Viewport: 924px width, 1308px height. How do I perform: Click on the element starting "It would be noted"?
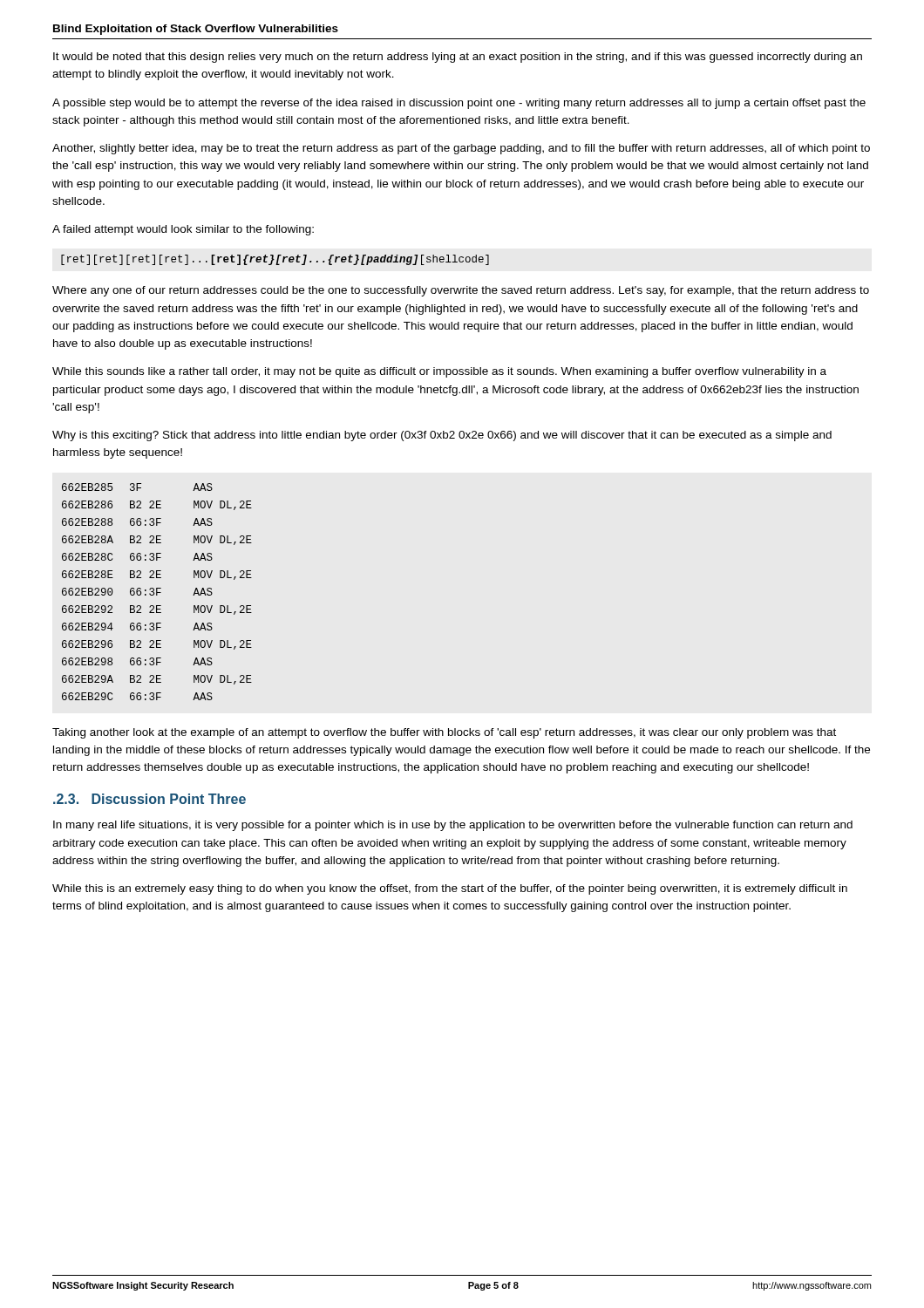pyautogui.click(x=462, y=66)
